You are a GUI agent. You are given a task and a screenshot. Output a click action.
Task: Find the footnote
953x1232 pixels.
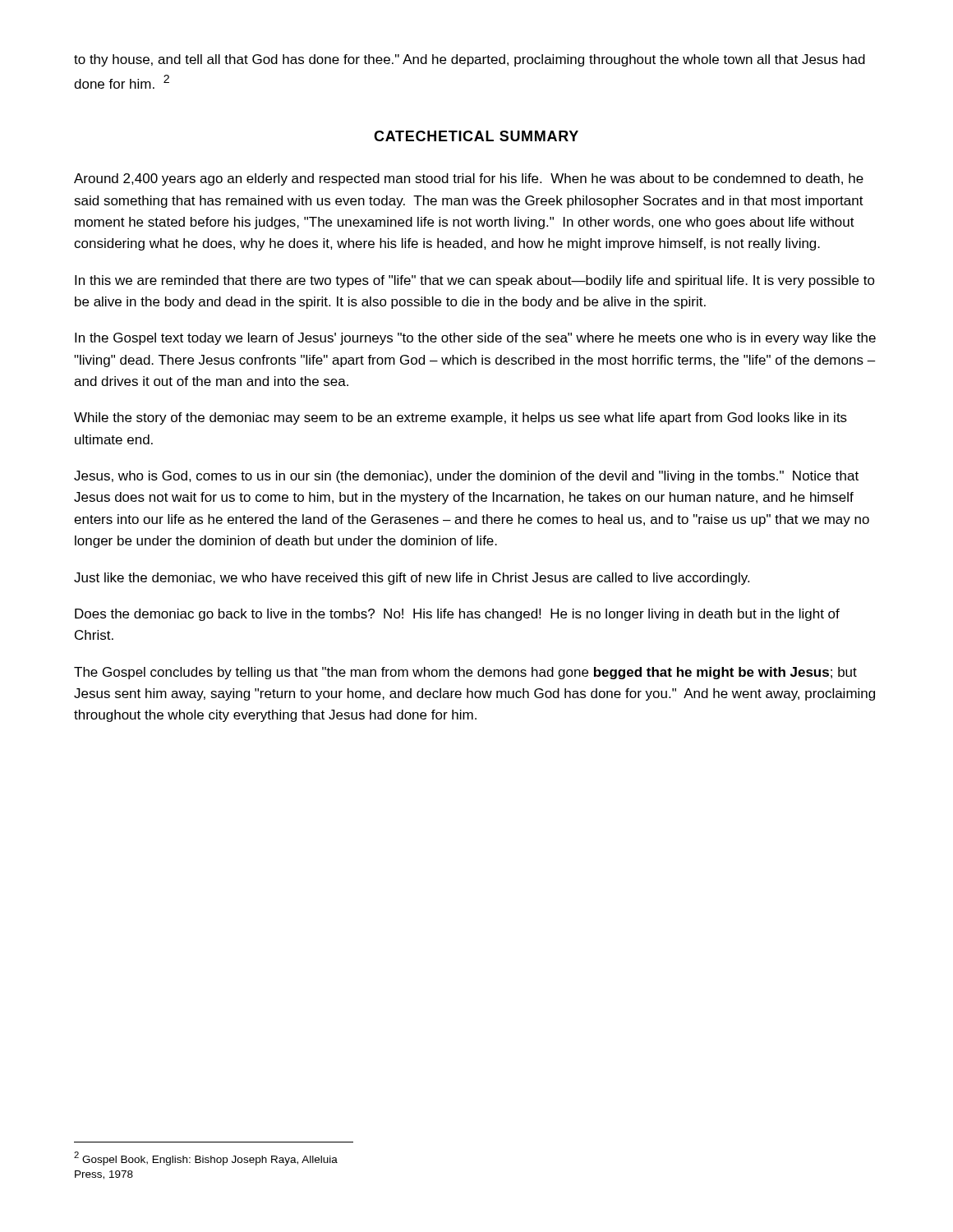point(214,1166)
